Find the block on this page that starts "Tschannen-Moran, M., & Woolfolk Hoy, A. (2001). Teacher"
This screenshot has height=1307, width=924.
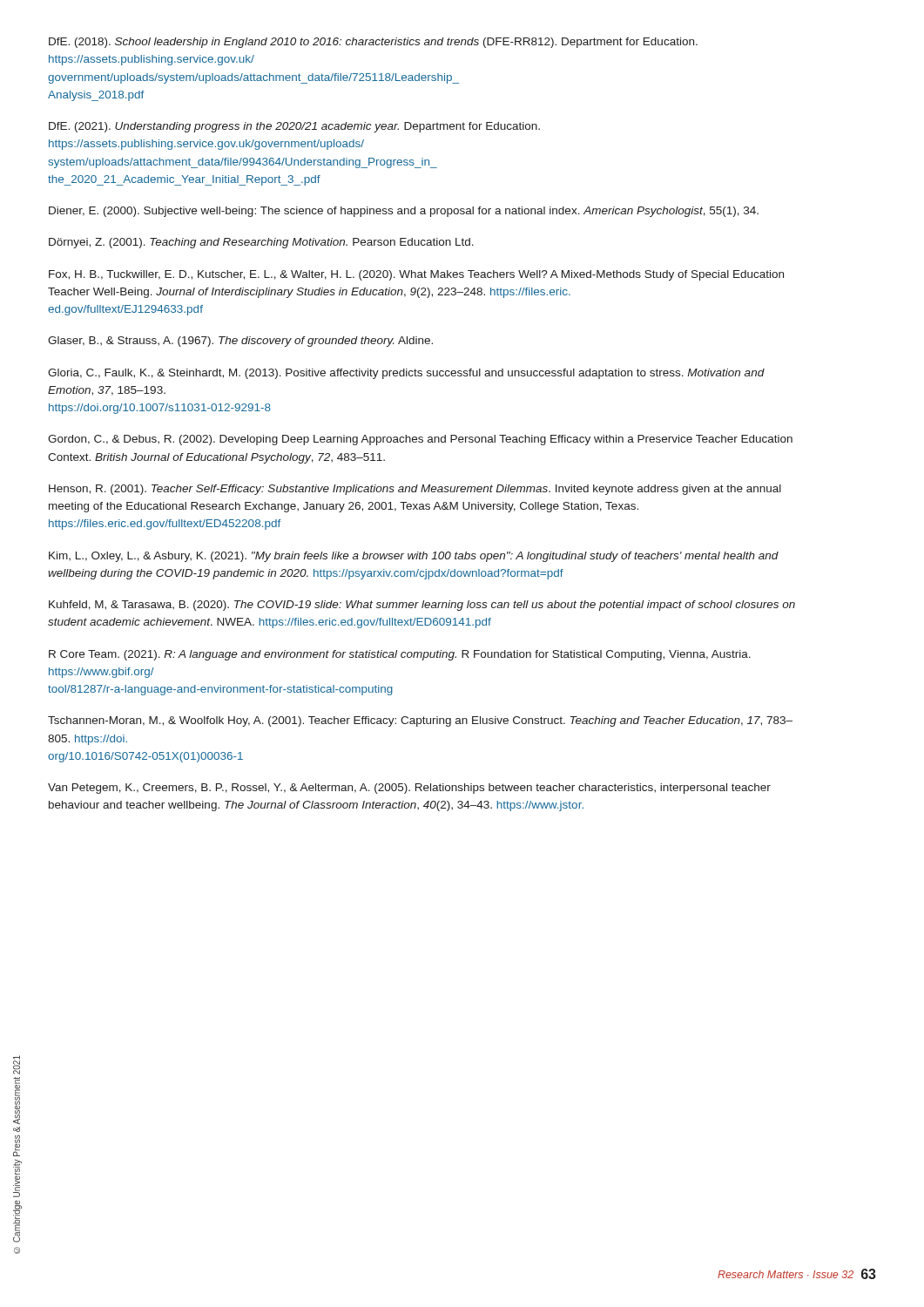pyautogui.click(x=420, y=721)
